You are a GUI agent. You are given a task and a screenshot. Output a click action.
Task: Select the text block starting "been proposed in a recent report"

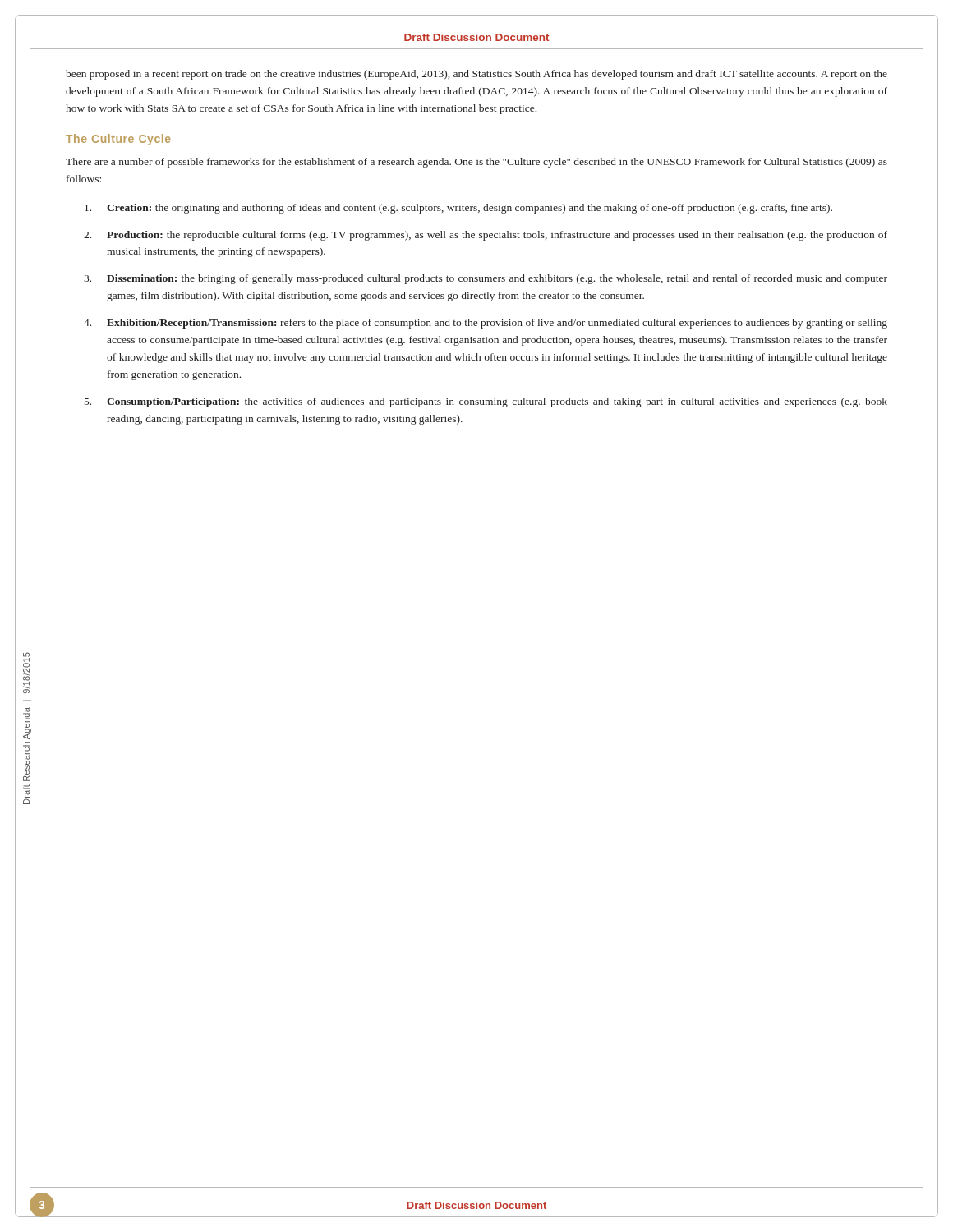(476, 91)
